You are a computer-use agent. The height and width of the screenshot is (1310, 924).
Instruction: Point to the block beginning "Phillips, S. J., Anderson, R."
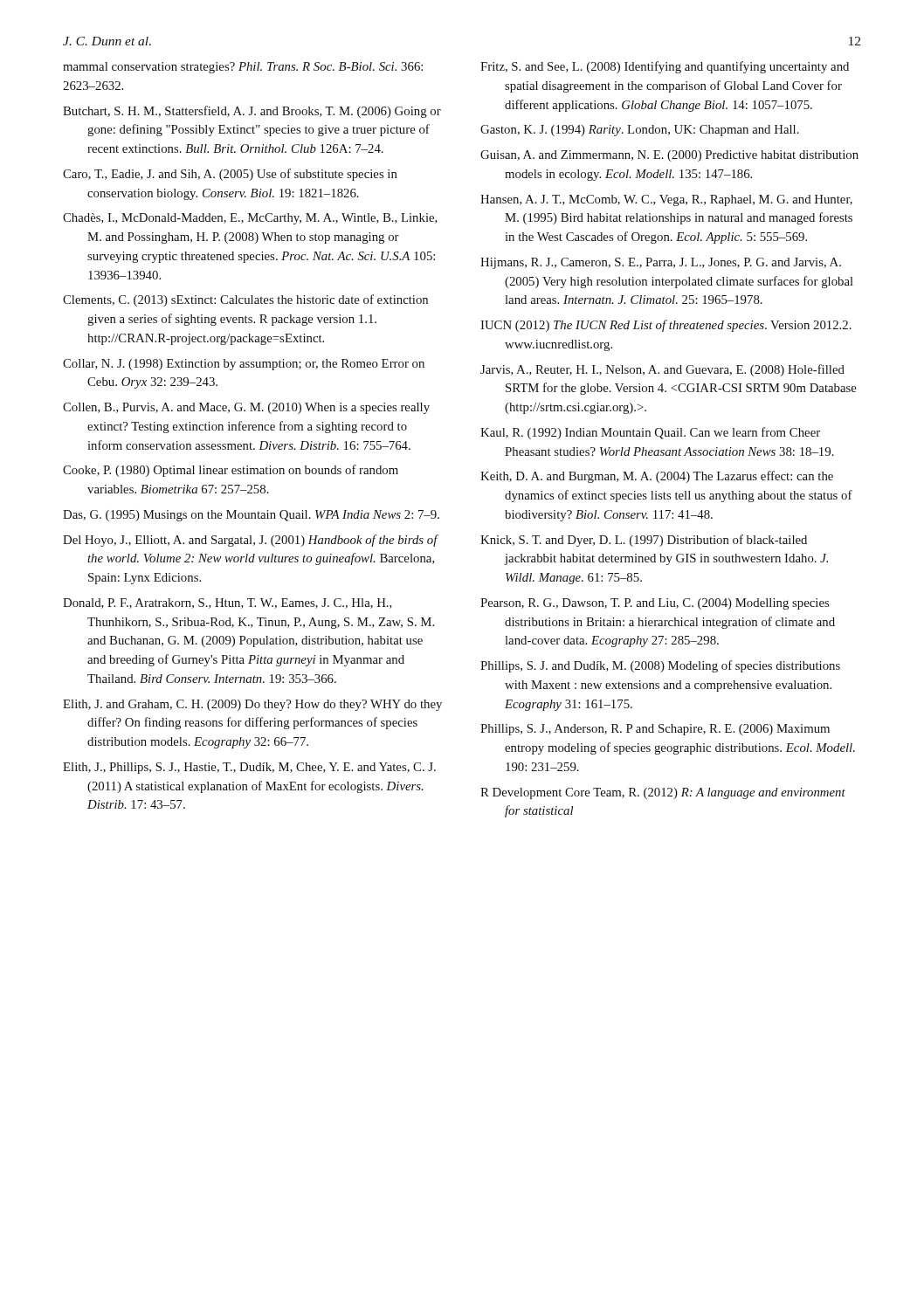[668, 748]
